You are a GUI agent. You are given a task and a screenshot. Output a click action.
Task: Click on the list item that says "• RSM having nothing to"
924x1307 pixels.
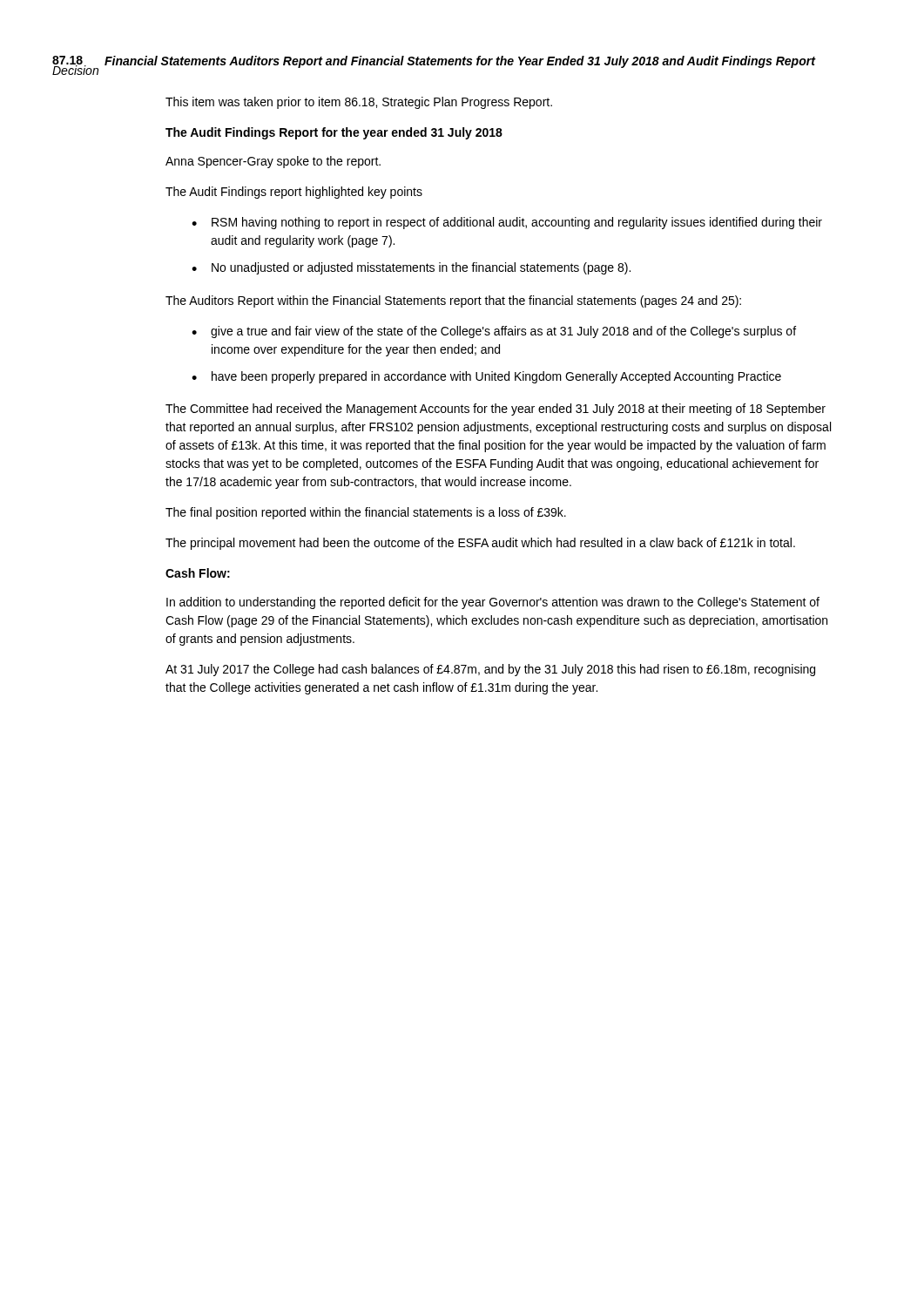click(x=514, y=232)
